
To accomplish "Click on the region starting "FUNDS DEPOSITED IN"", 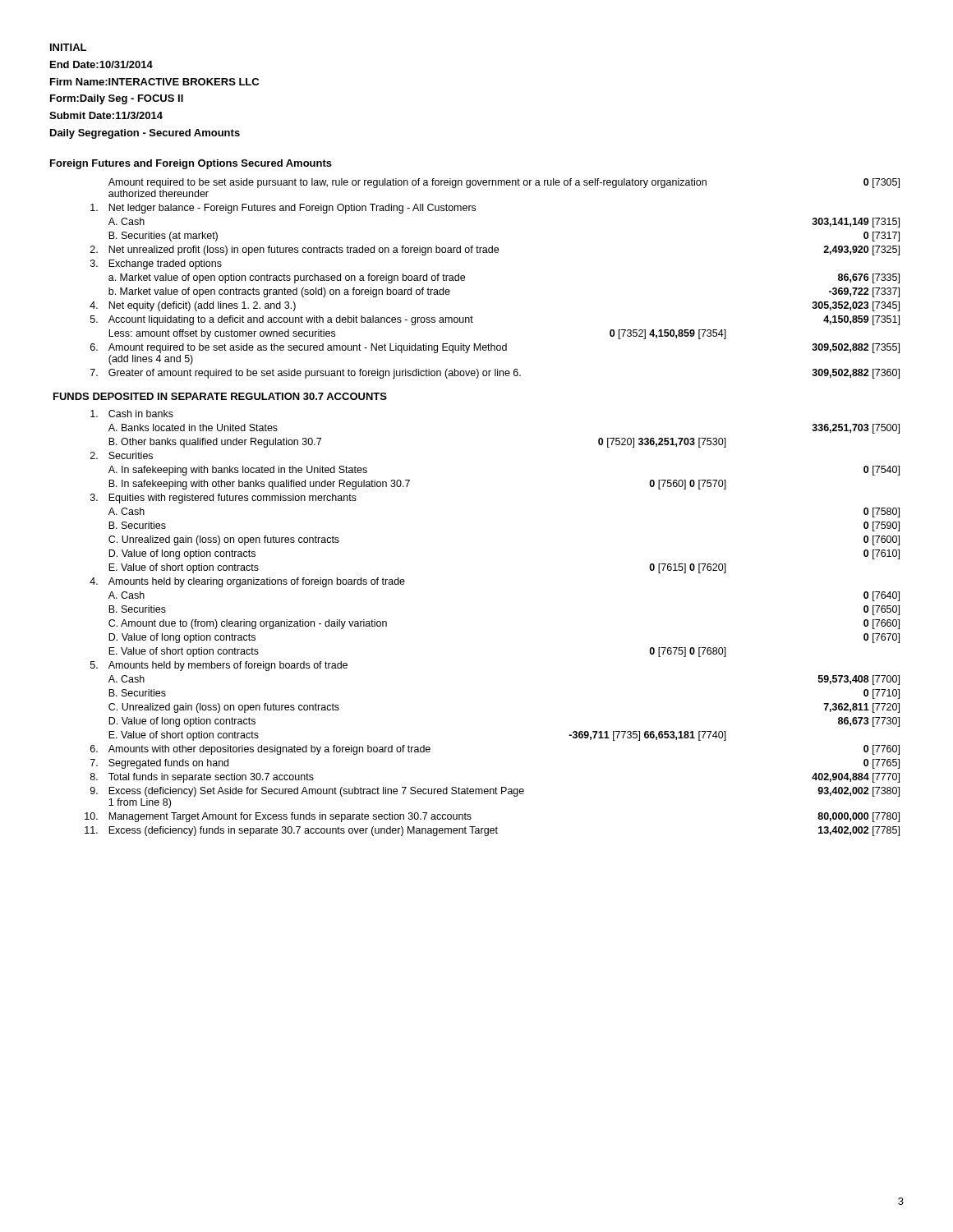I will pos(220,396).
